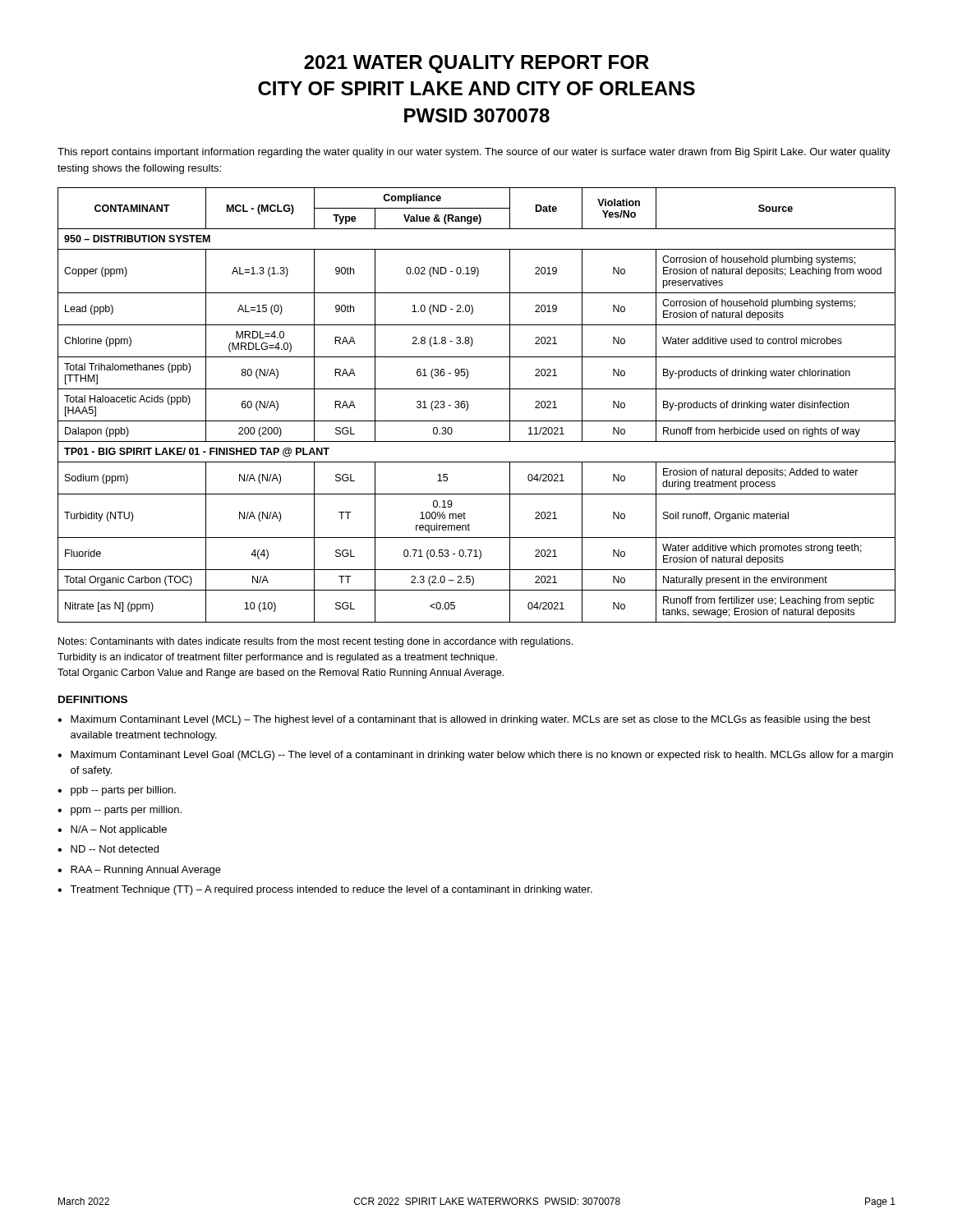Locate the title that opens with "2021 WATER QUALITY REPORT FORCITY"
Screen dimensions: 1232x953
(476, 89)
